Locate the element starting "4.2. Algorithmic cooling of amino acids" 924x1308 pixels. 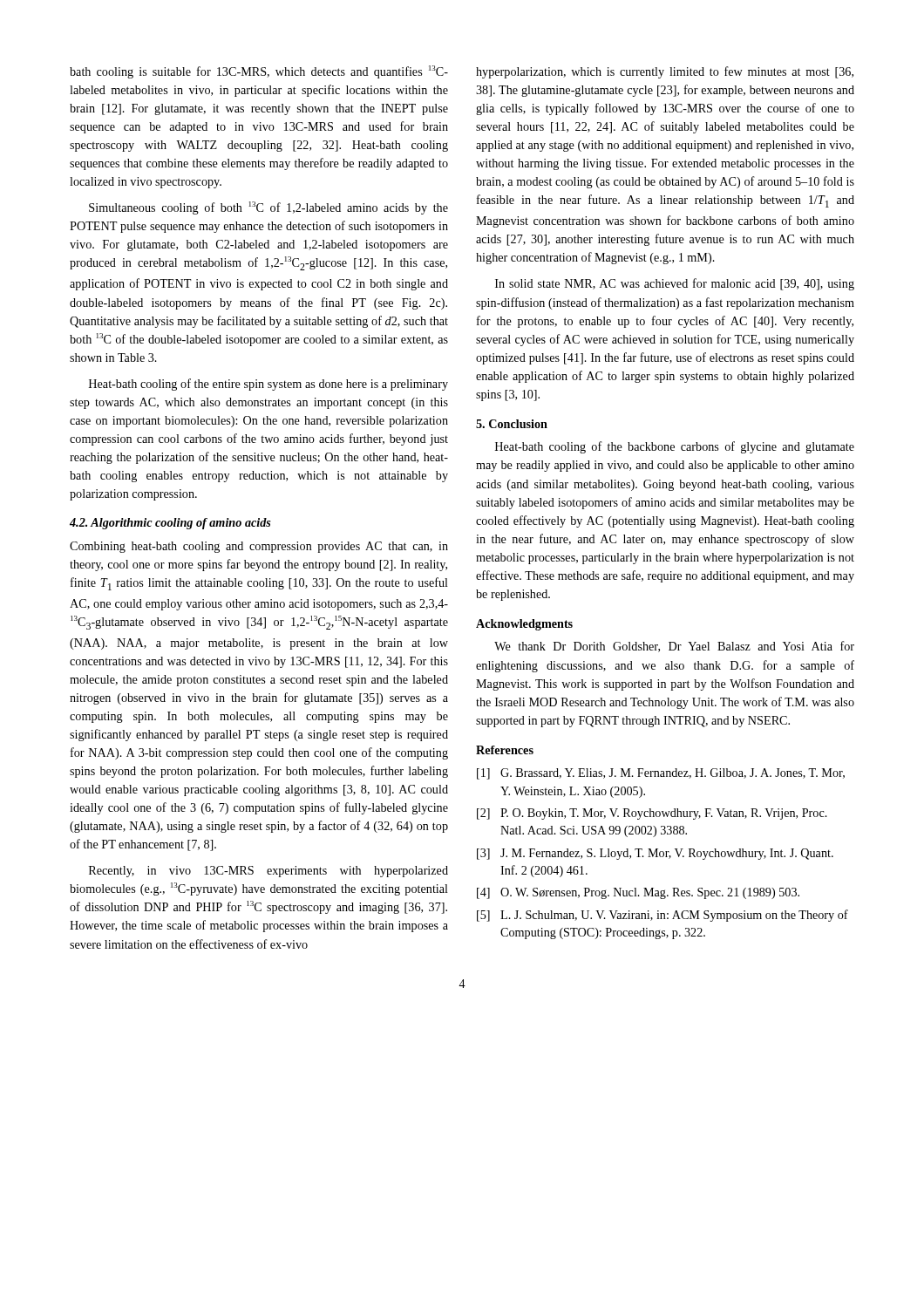(259, 523)
